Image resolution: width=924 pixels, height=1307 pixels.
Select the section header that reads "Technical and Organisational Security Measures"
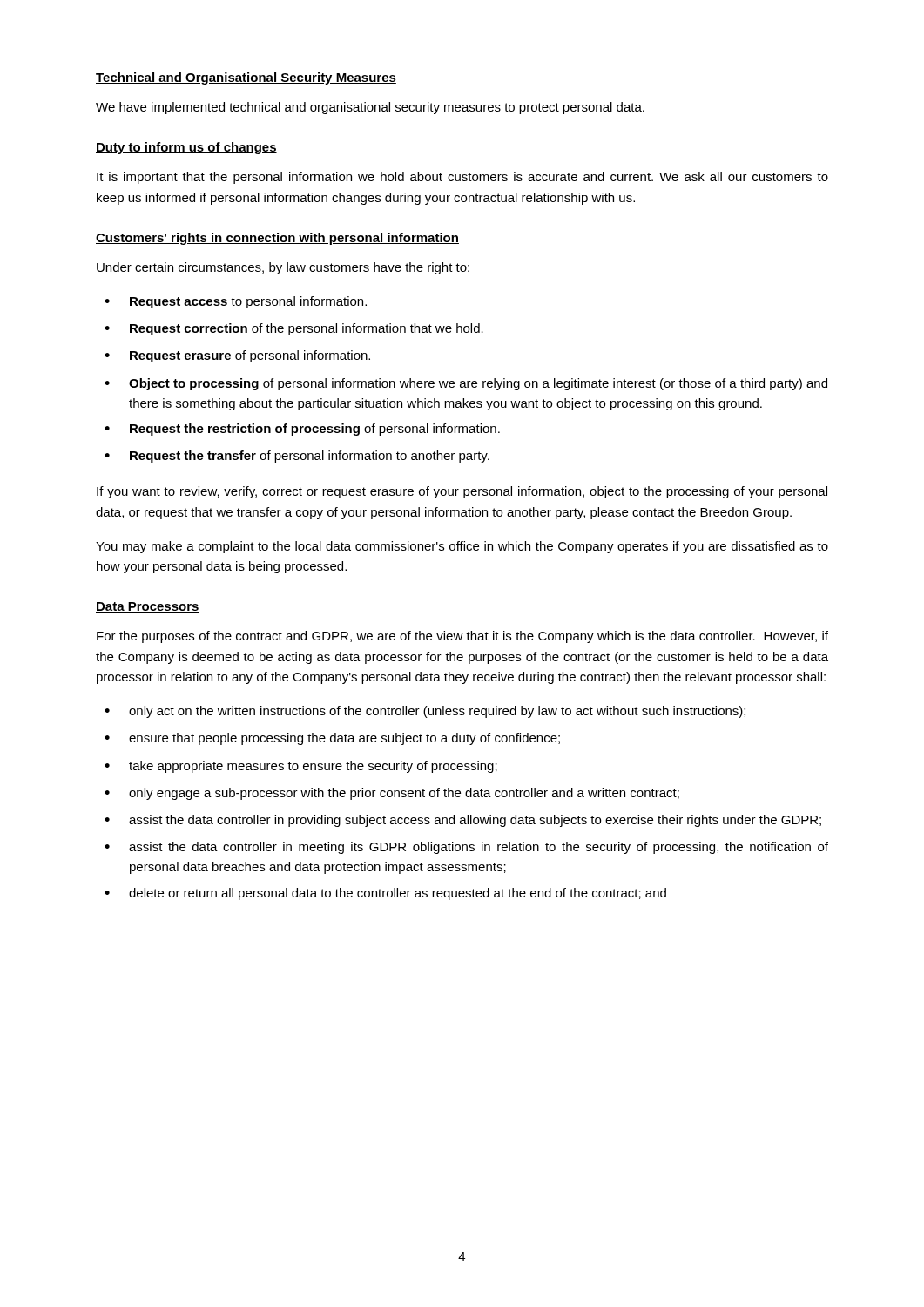click(246, 77)
